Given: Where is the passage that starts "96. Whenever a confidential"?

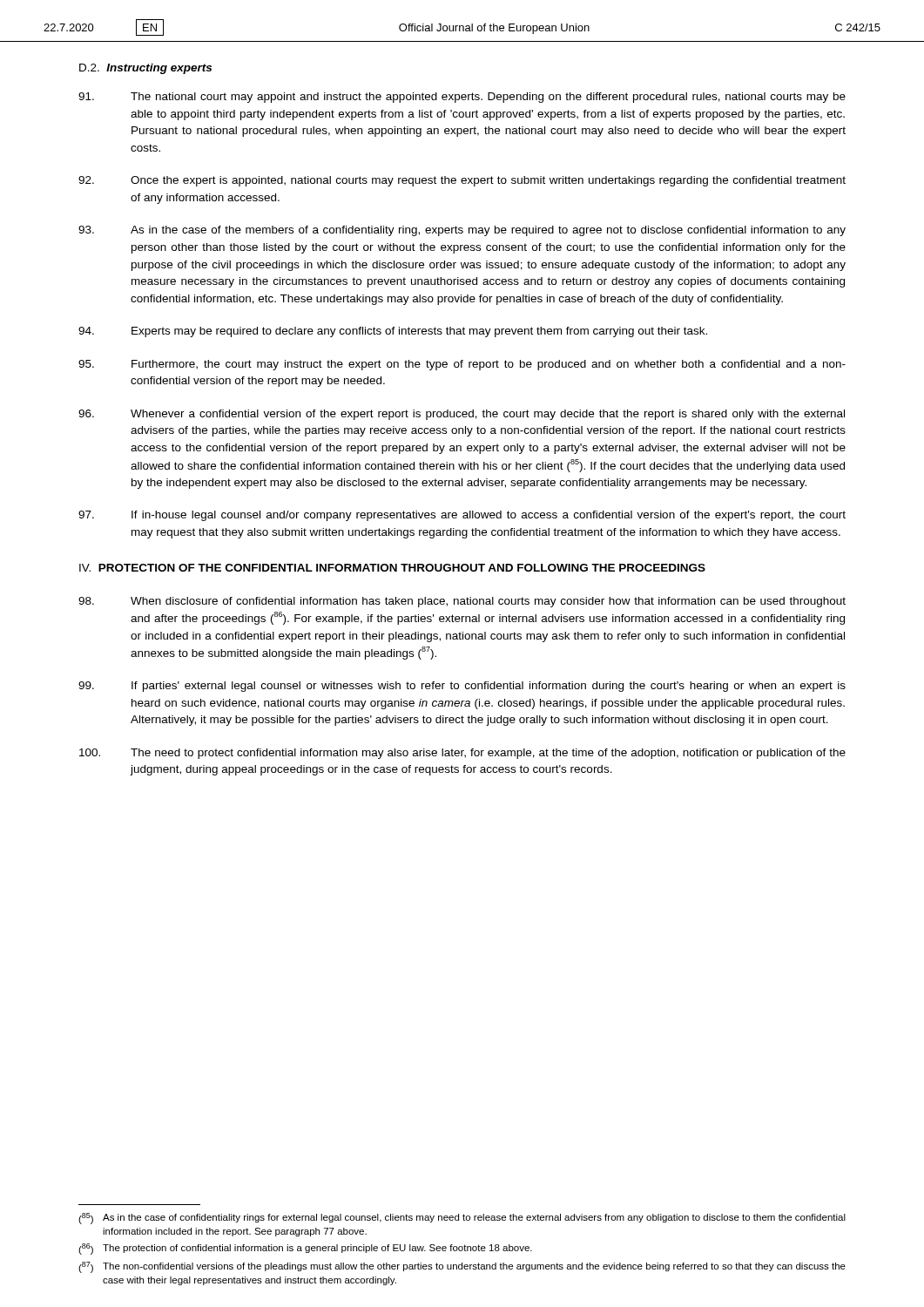Looking at the screenshot, I should tap(462, 448).
